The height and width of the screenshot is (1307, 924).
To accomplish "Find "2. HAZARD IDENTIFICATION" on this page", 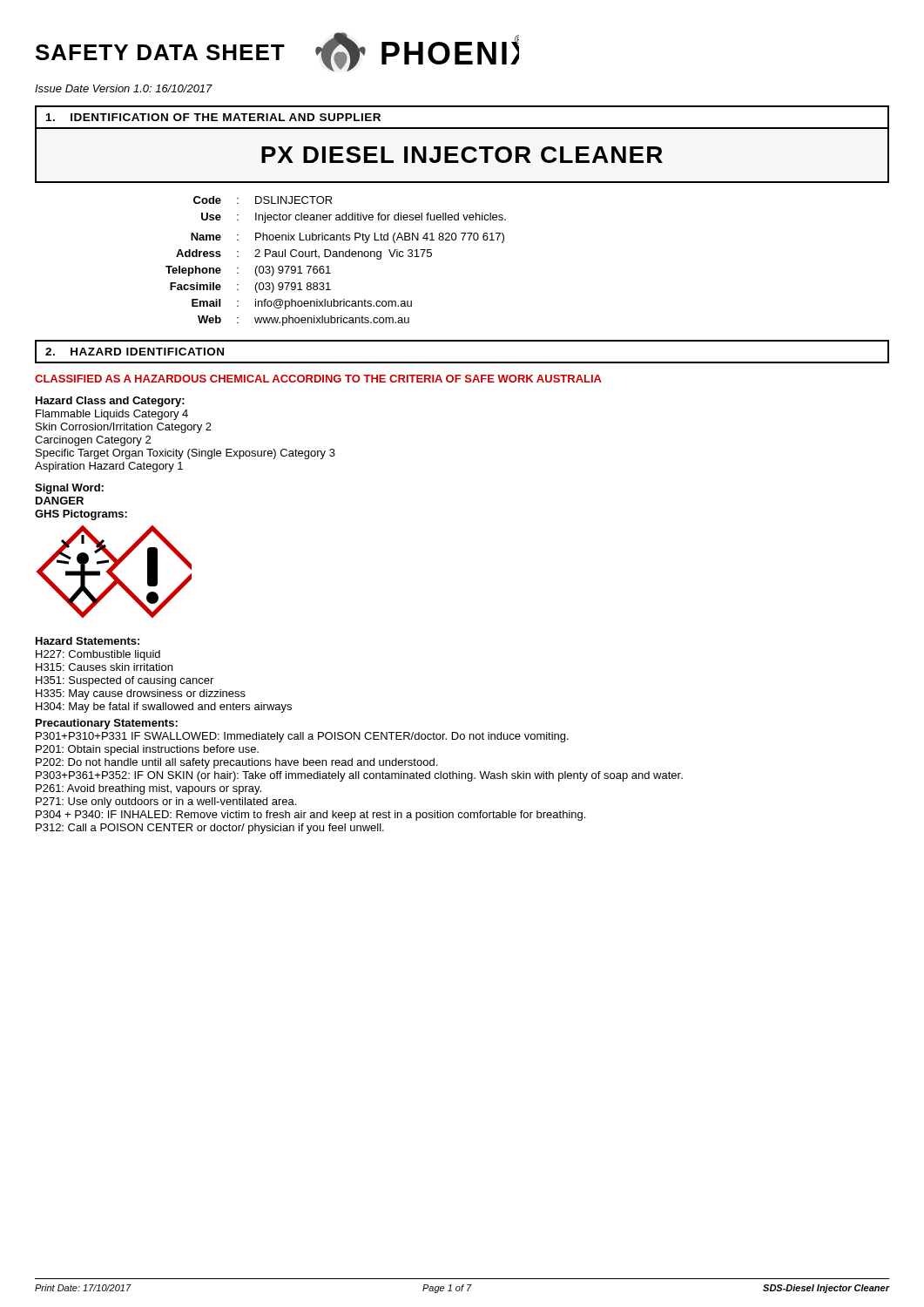I will pyautogui.click(x=135, y=352).
